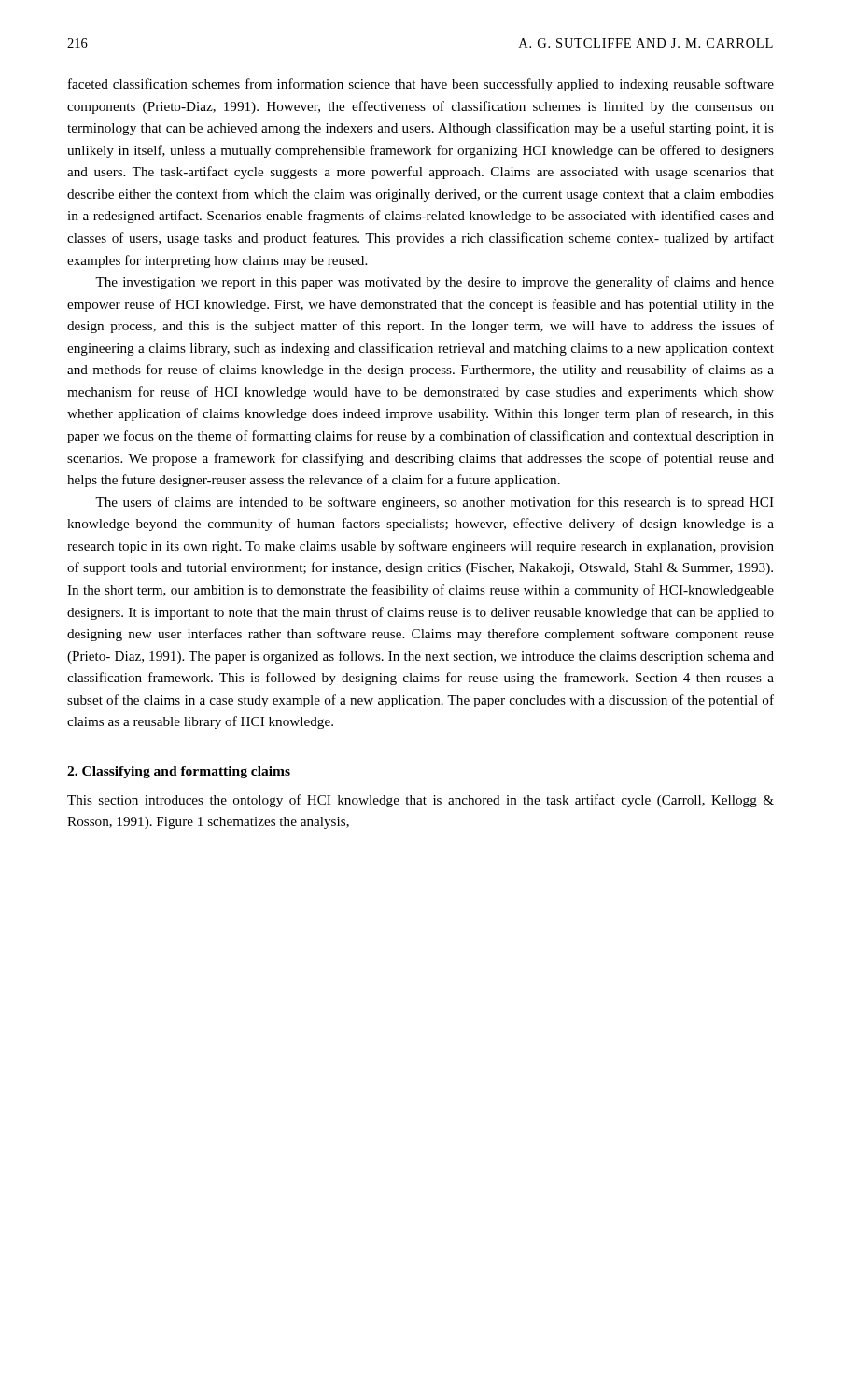Locate the block starting "The users of claims are intended"
Image resolution: width=841 pixels, height=1400 pixels.
(420, 612)
